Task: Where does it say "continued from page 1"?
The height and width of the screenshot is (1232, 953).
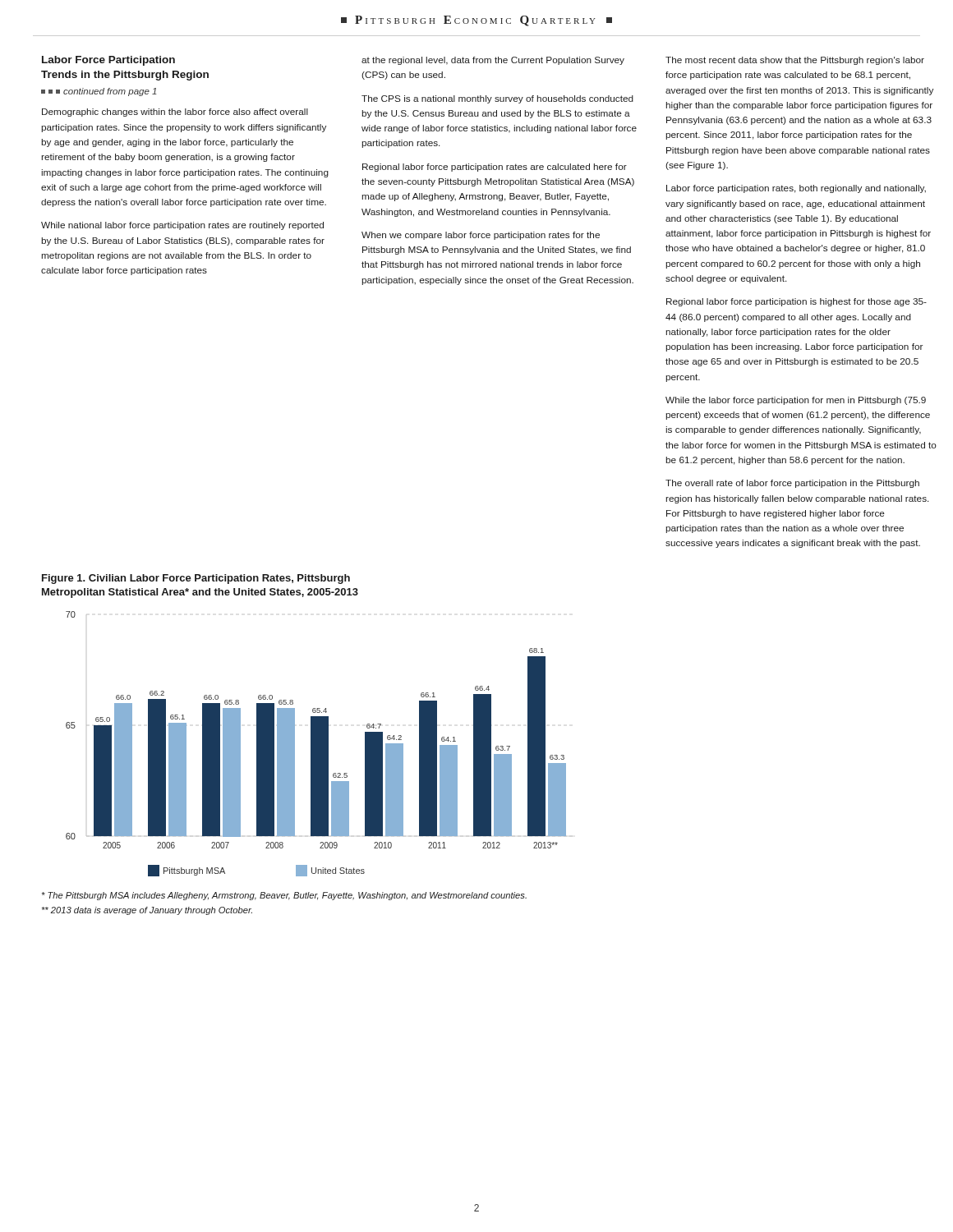Action: point(99,92)
